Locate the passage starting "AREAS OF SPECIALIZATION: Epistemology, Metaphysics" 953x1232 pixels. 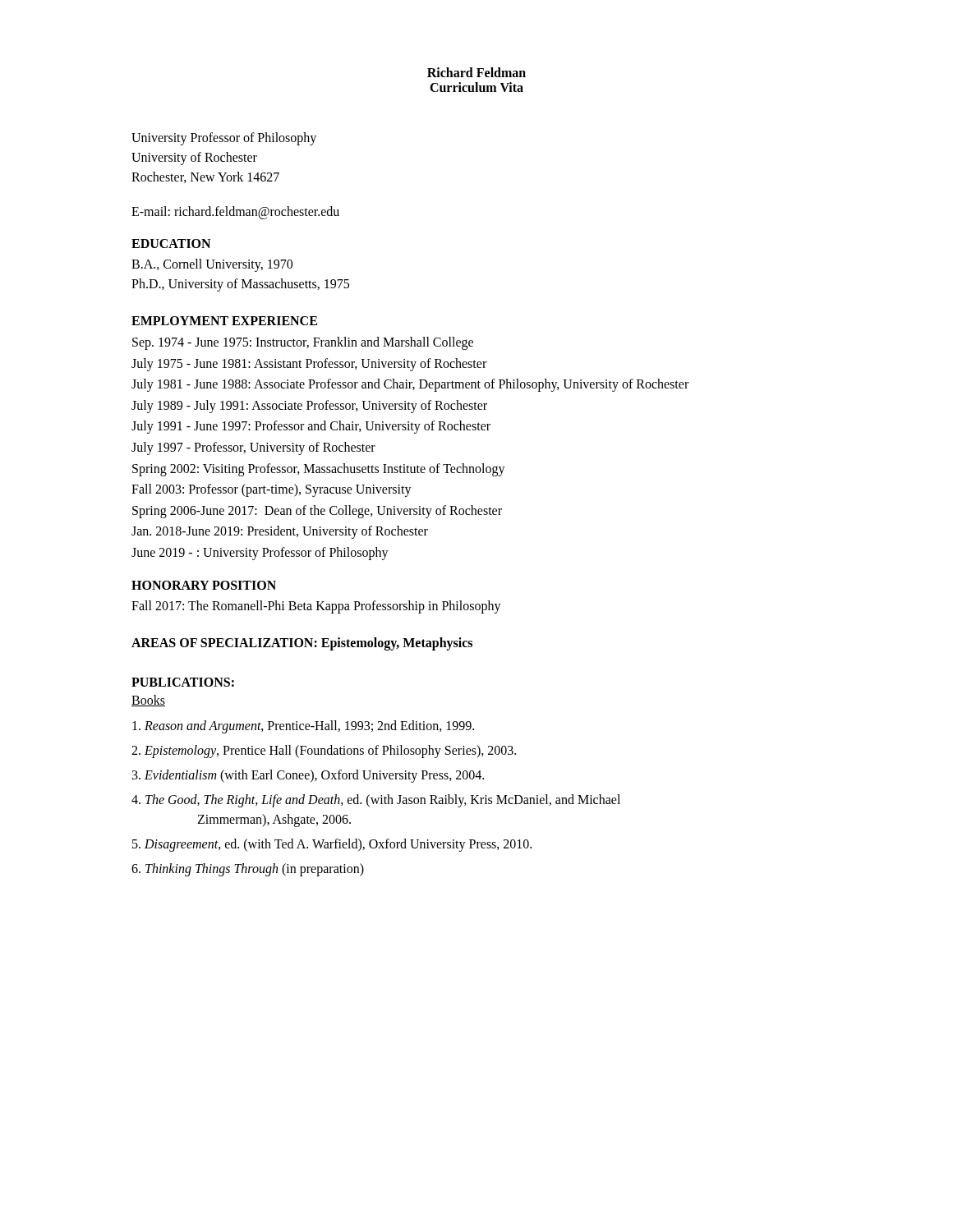click(x=302, y=642)
